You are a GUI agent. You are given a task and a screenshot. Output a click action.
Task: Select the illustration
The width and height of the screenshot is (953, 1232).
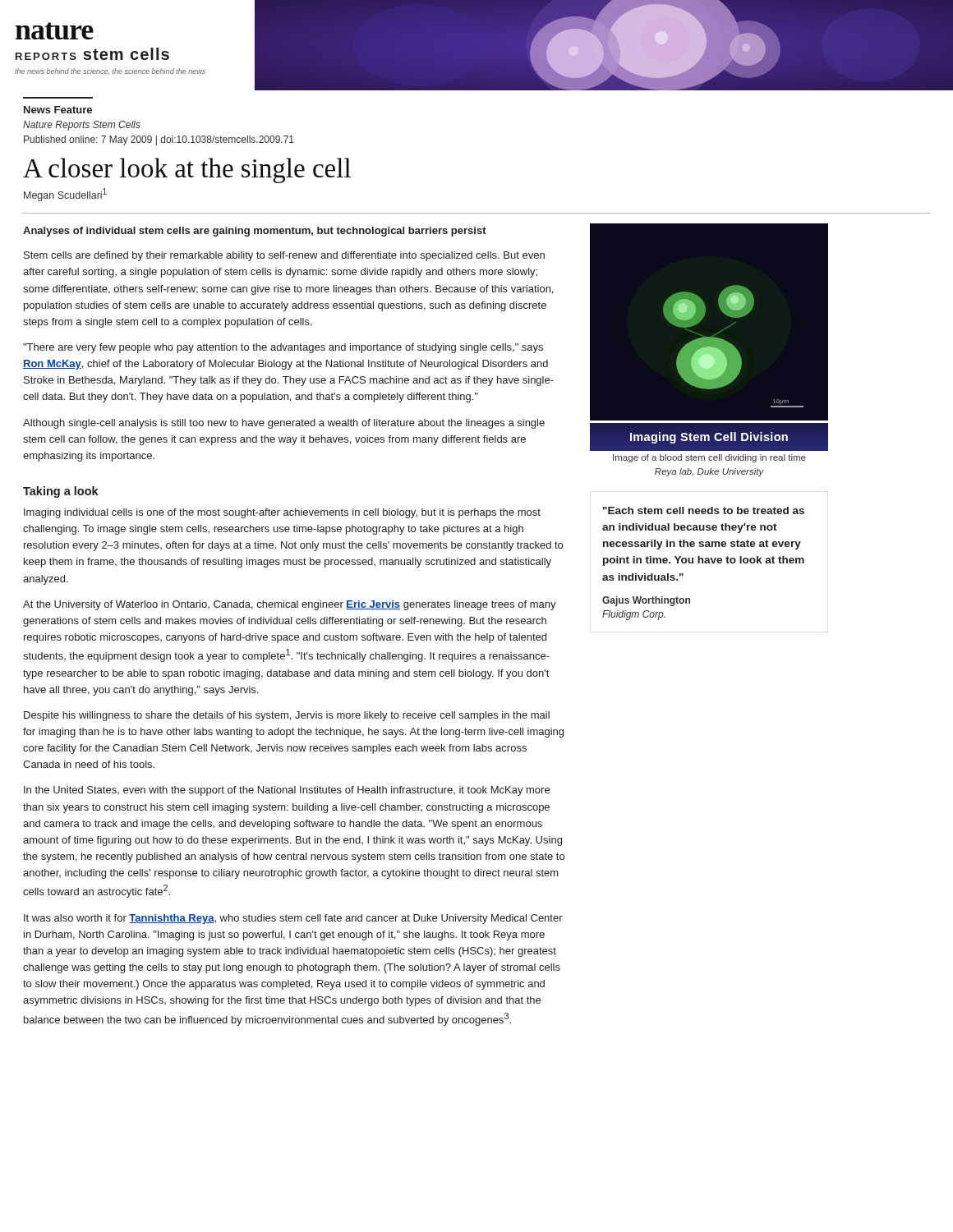pos(476,45)
